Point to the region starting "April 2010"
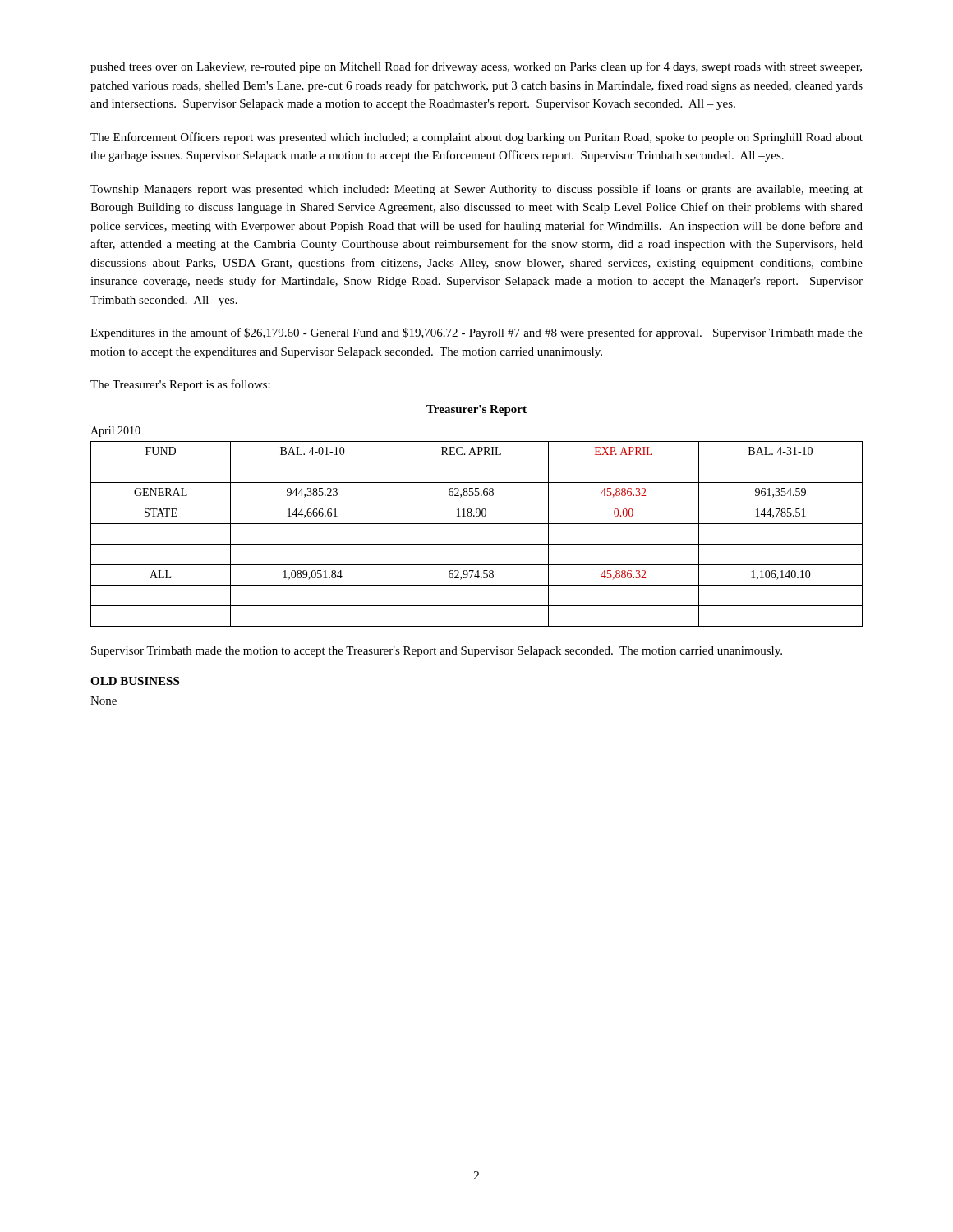 click(115, 430)
